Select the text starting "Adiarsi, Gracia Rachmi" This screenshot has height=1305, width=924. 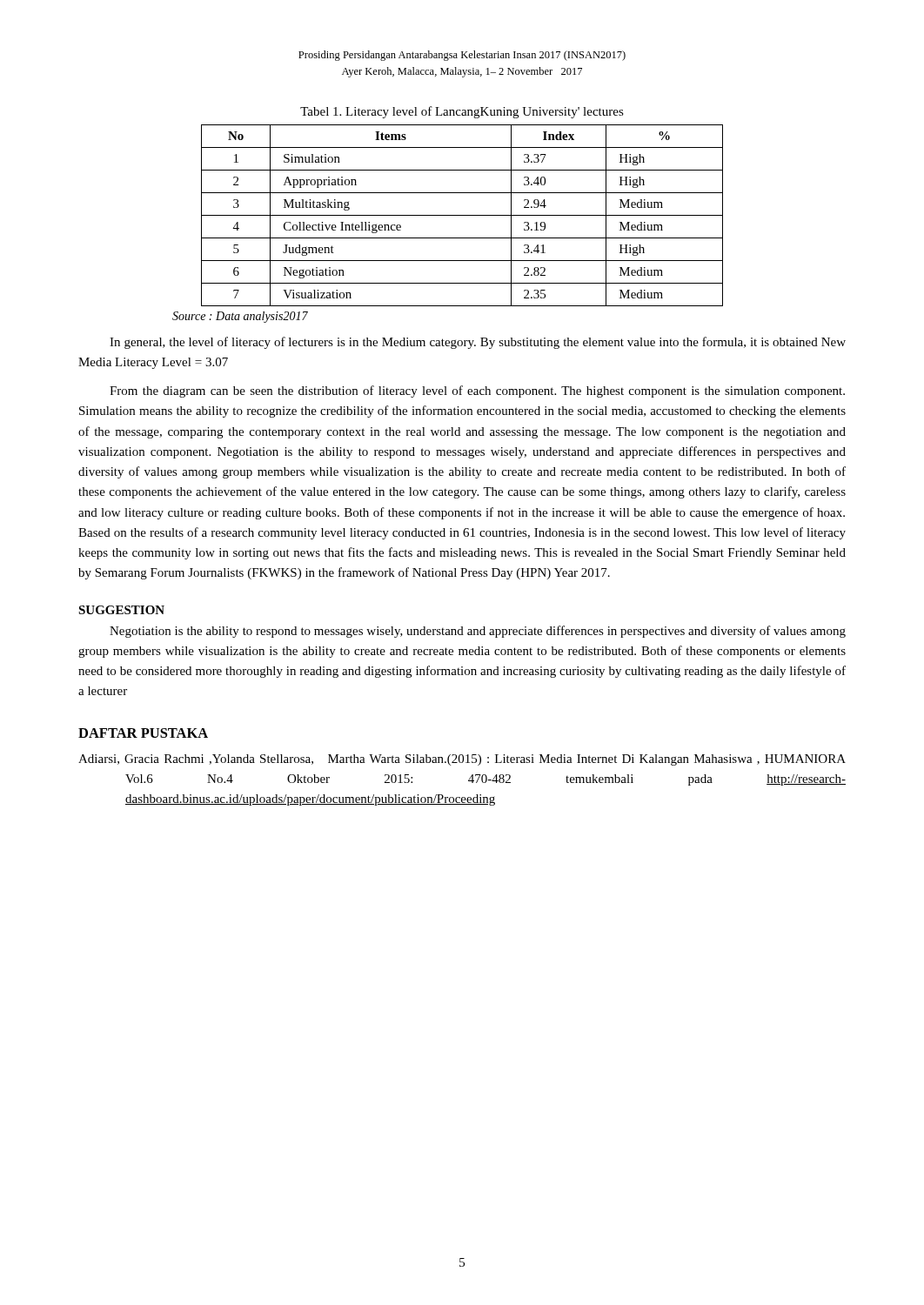[x=462, y=778]
